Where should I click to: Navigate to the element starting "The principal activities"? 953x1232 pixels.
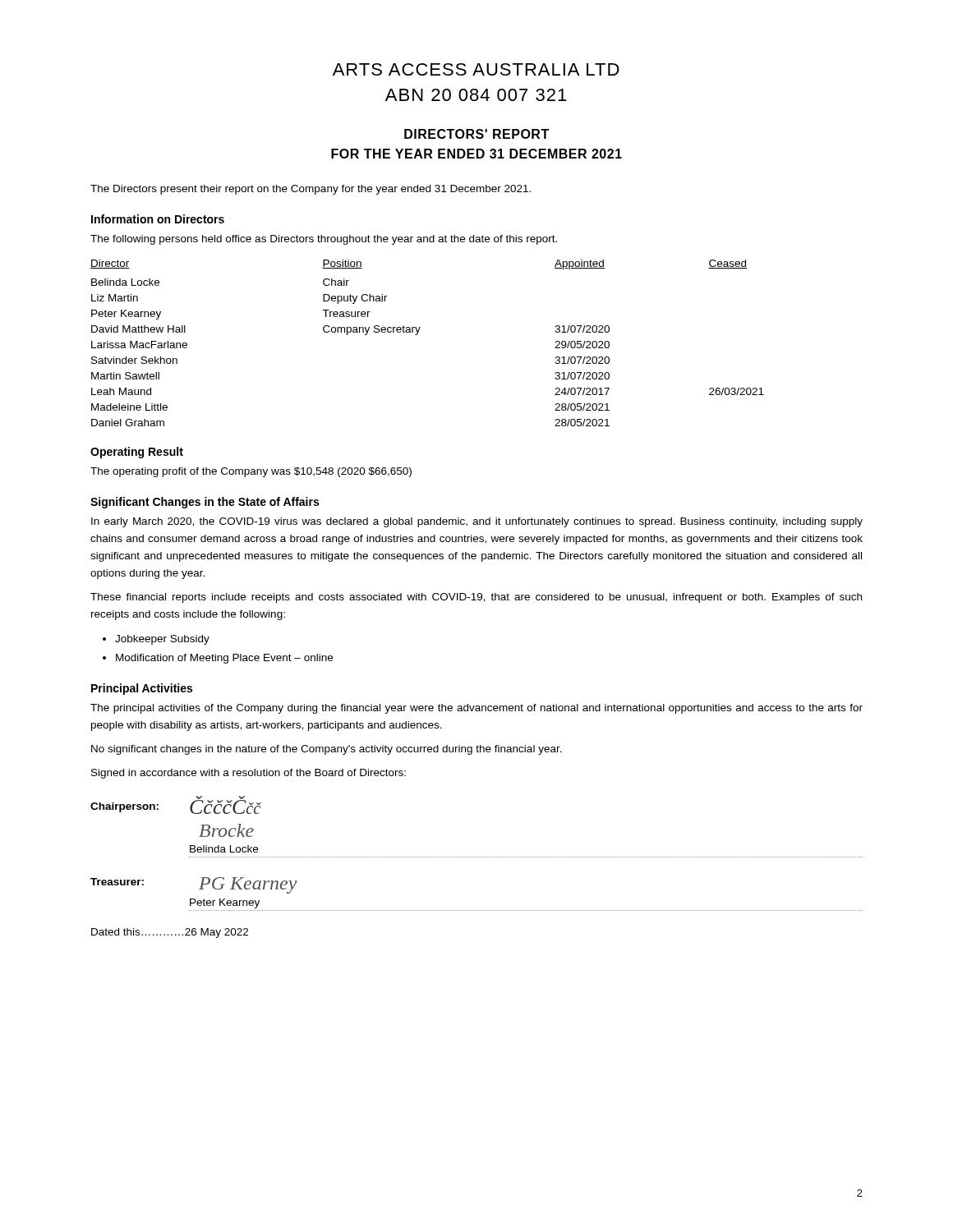(476, 716)
